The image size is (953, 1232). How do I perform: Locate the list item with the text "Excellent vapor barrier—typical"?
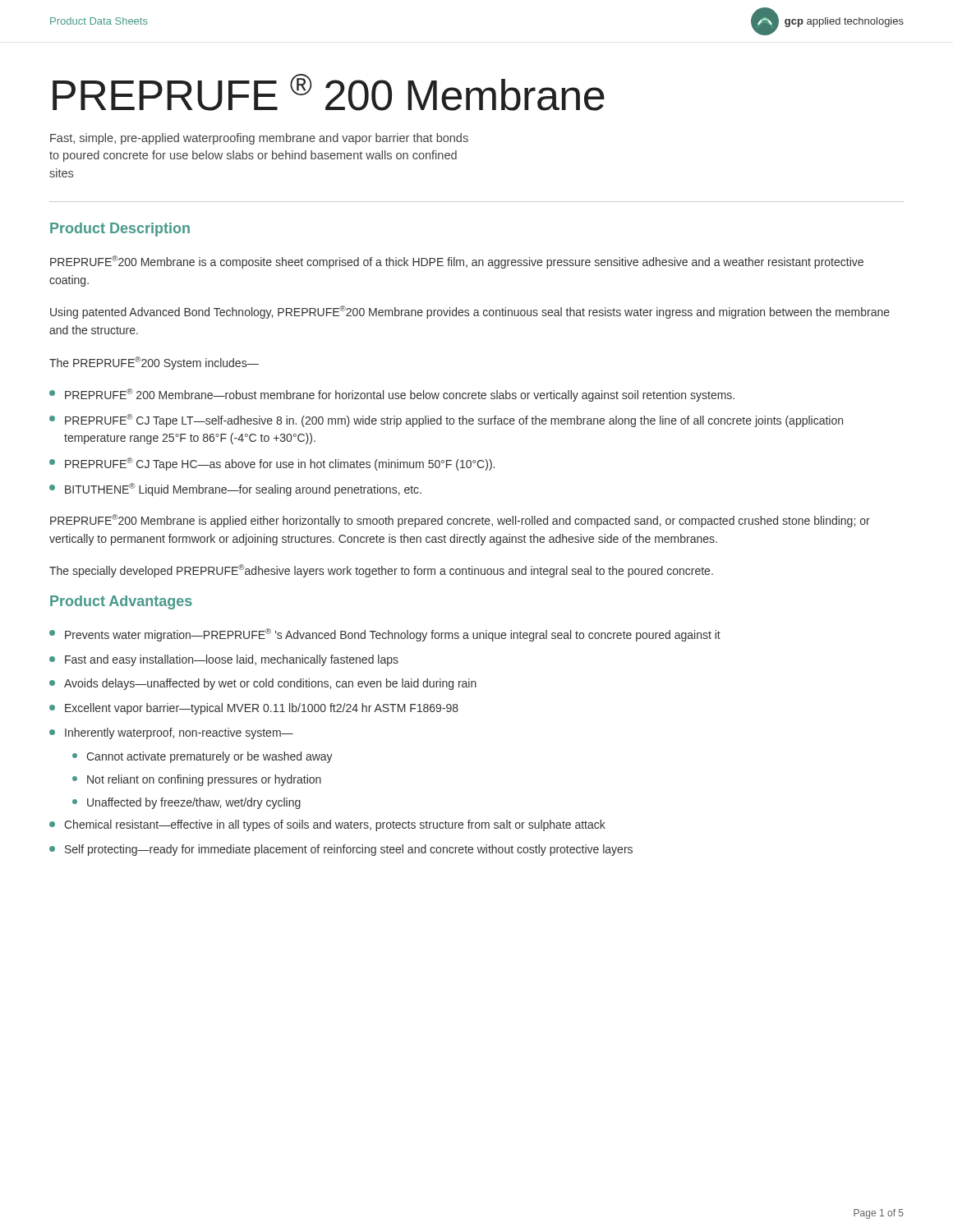(254, 709)
